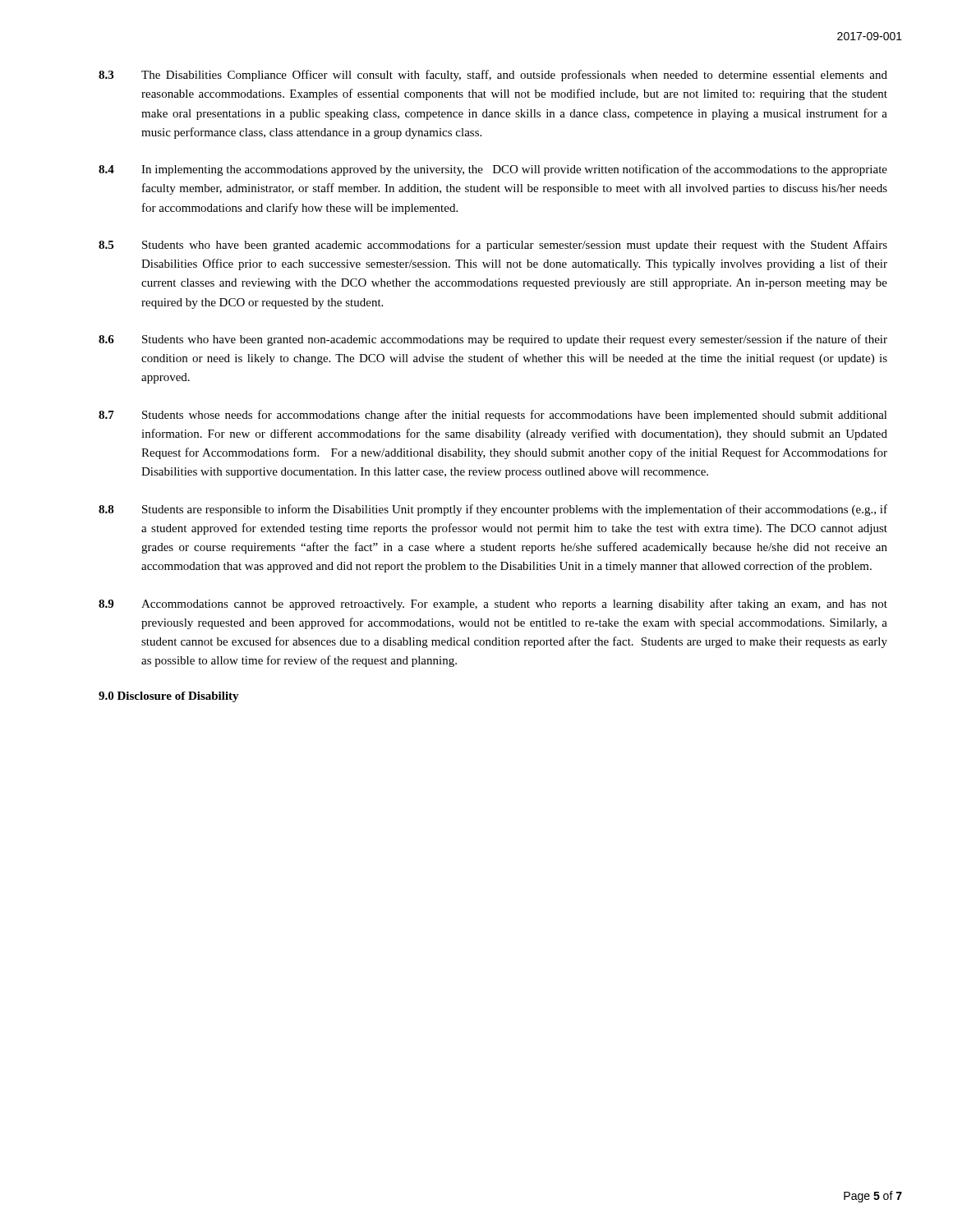Screen dimensions: 1232x953
Task: Find the block on this page that starts "8.5 Students who"
Action: tap(493, 274)
